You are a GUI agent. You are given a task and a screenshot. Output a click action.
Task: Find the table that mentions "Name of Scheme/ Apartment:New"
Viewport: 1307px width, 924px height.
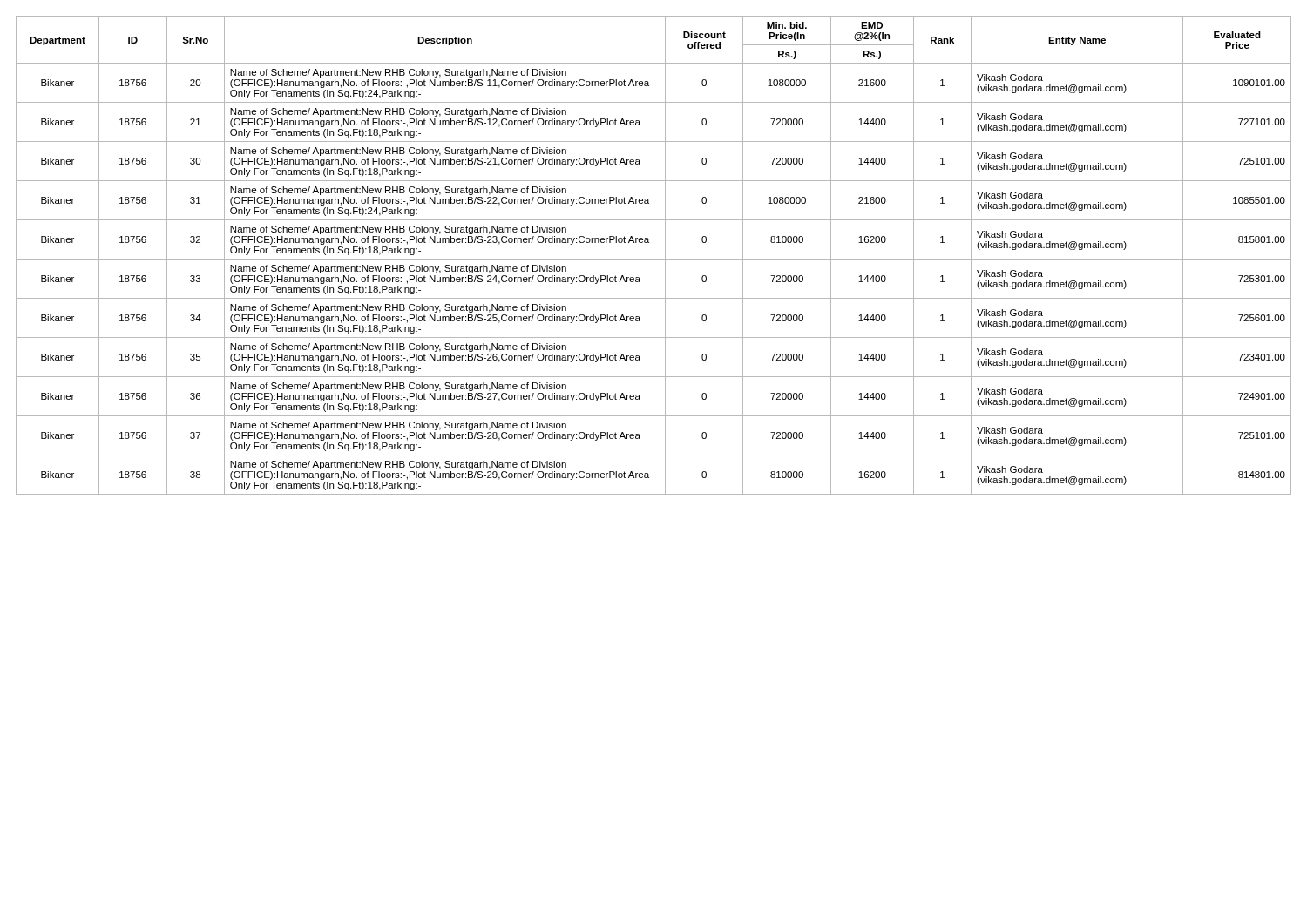(654, 255)
